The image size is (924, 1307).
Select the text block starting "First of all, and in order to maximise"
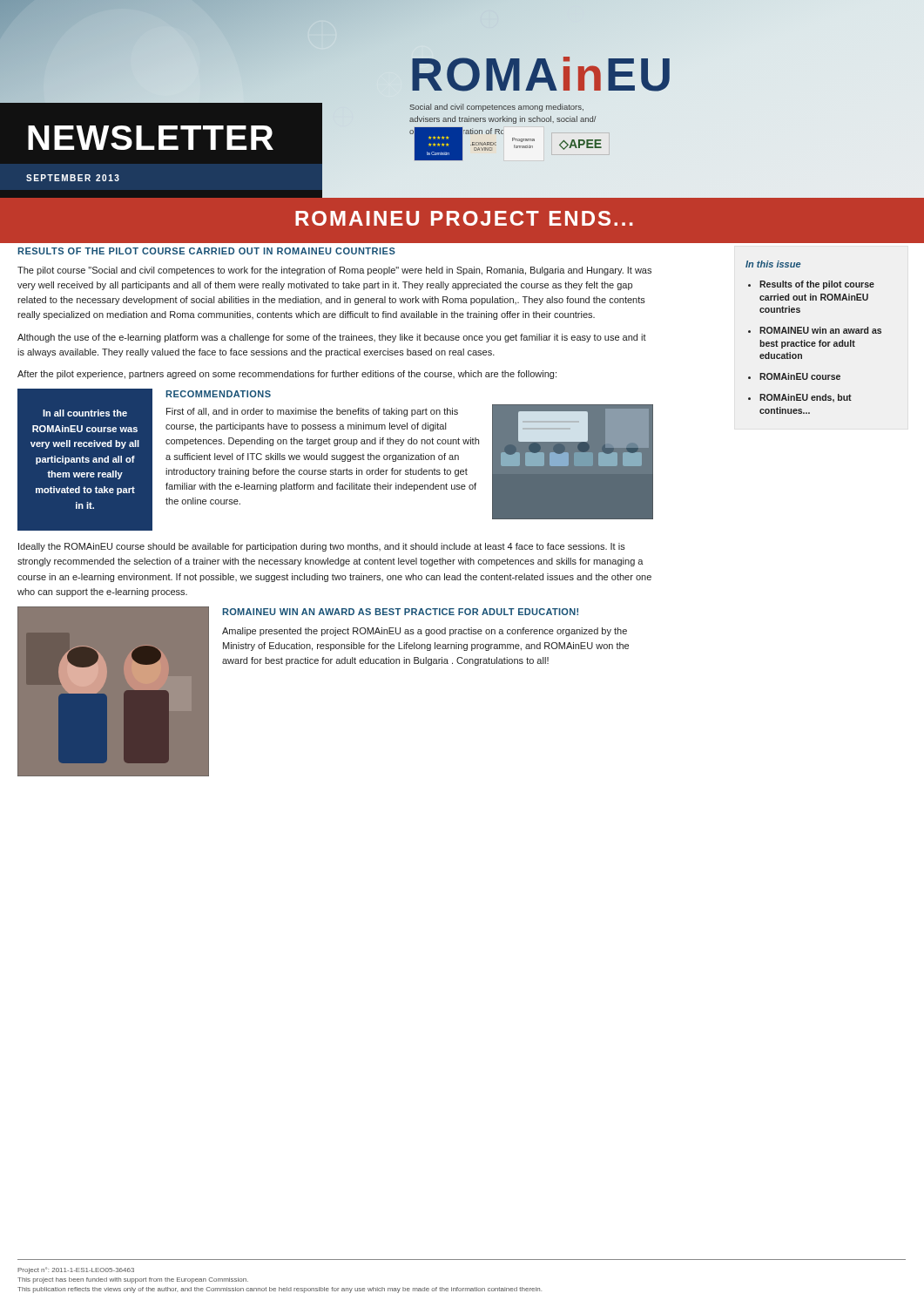pyautogui.click(x=324, y=457)
